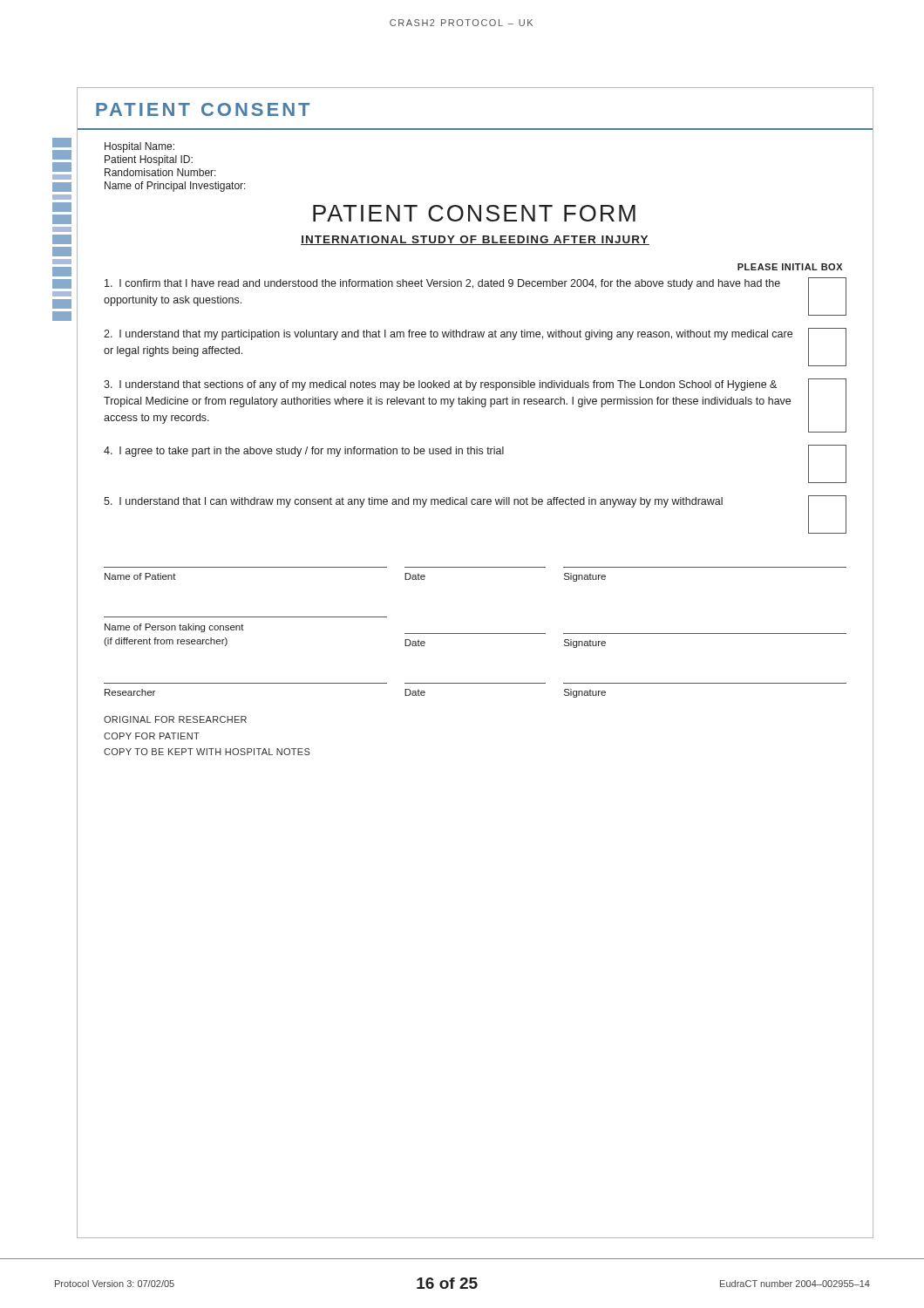This screenshot has width=924, height=1308.
Task: Click on the block starting "Name of Patient"
Action: pyautogui.click(x=140, y=576)
